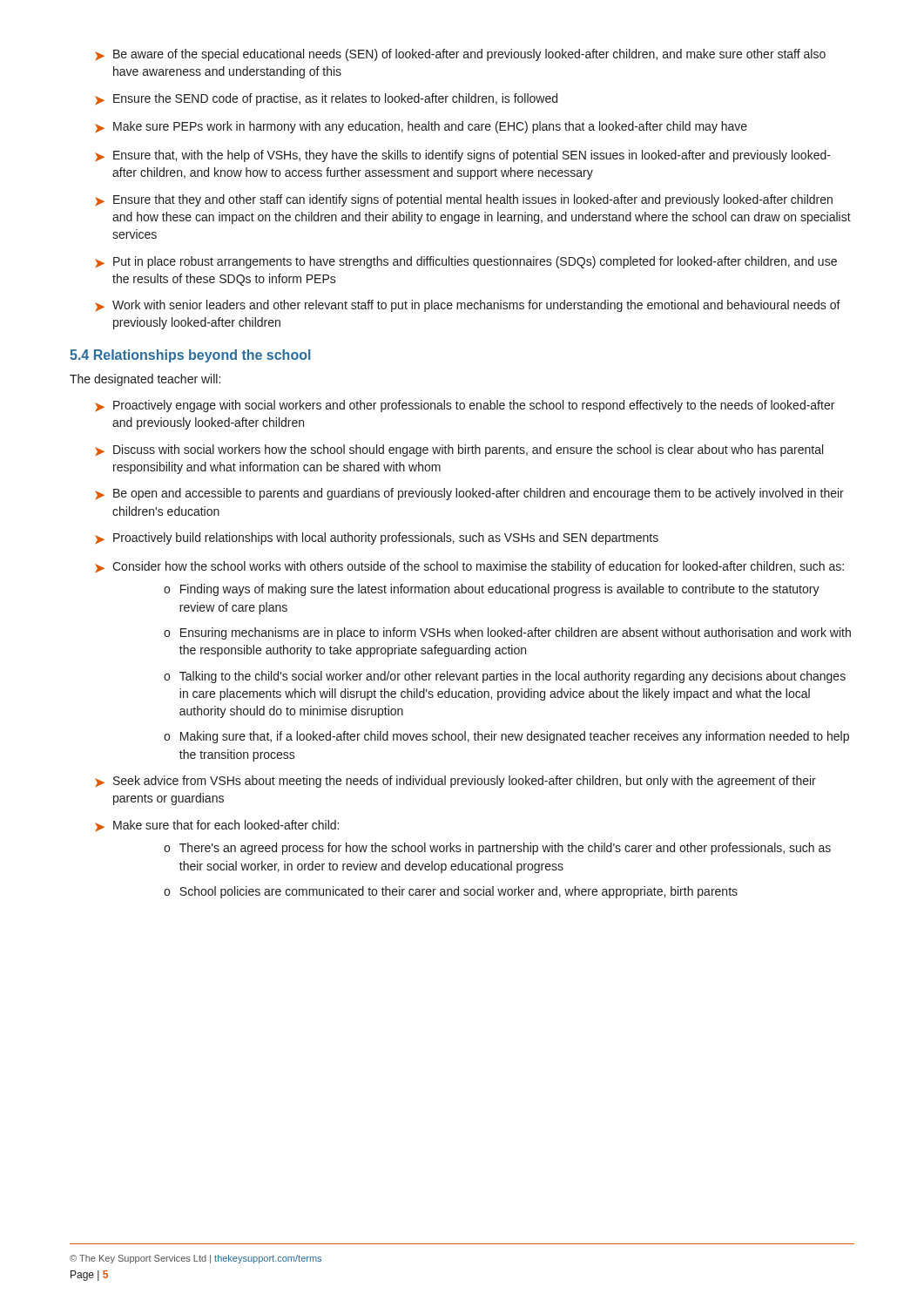The width and height of the screenshot is (924, 1307).
Task: Find the block on this page that starts "➤ Work with senior leaders"
Action: tap(474, 314)
